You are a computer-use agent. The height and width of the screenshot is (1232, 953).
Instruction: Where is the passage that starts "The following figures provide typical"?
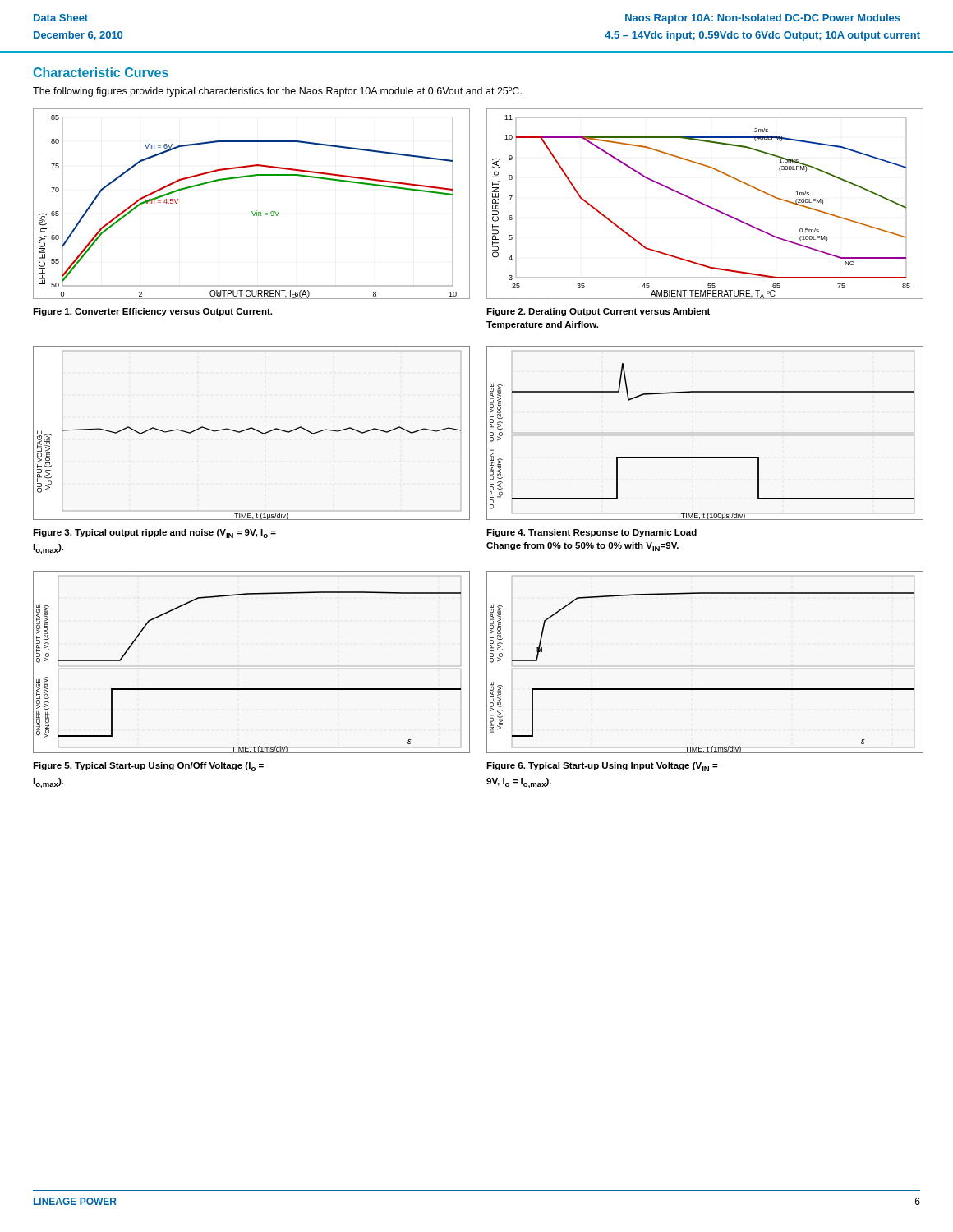pos(278,91)
